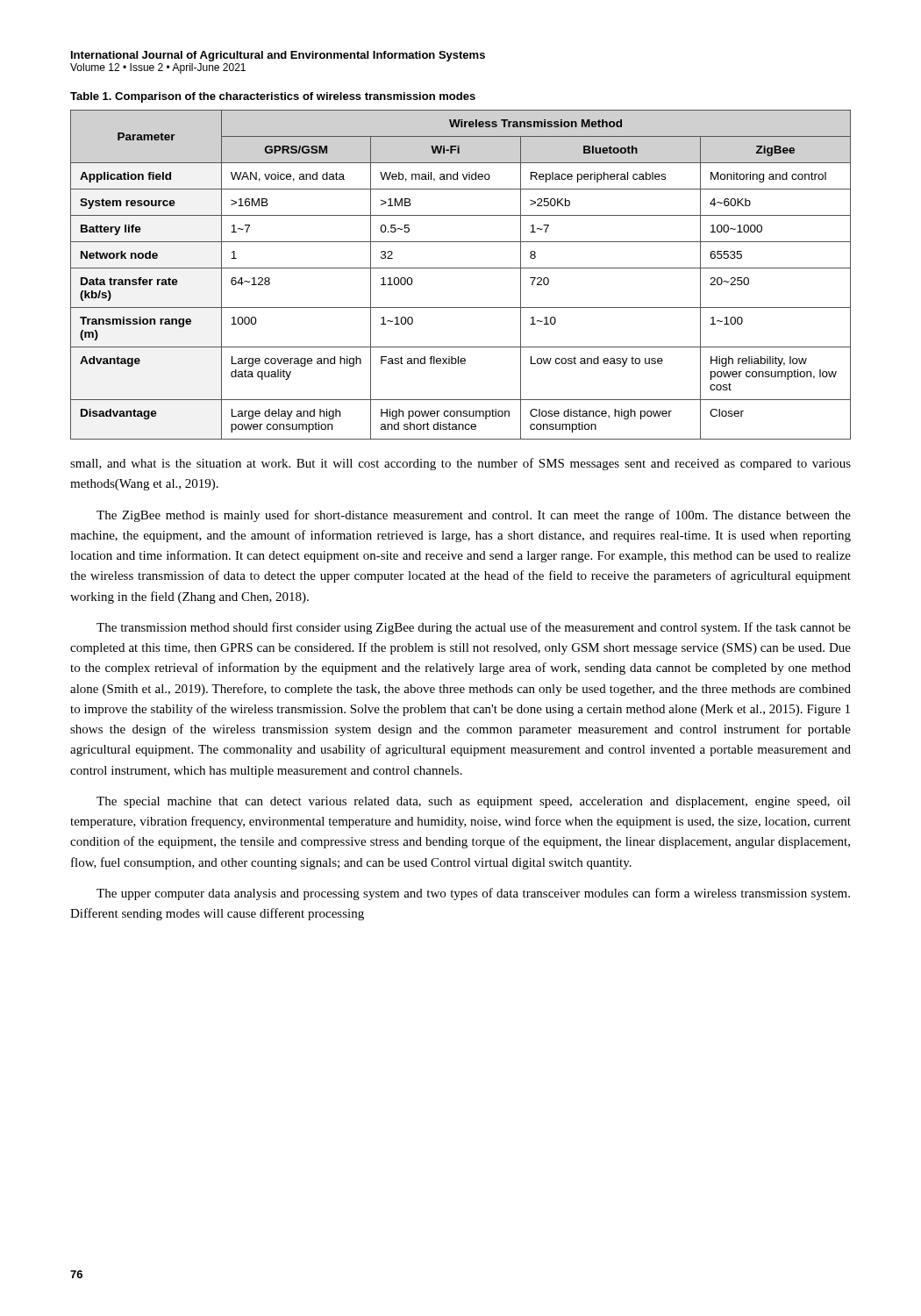Locate the text block that says "The special machine that"
Image resolution: width=921 pixels, height=1316 pixels.
(x=460, y=831)
